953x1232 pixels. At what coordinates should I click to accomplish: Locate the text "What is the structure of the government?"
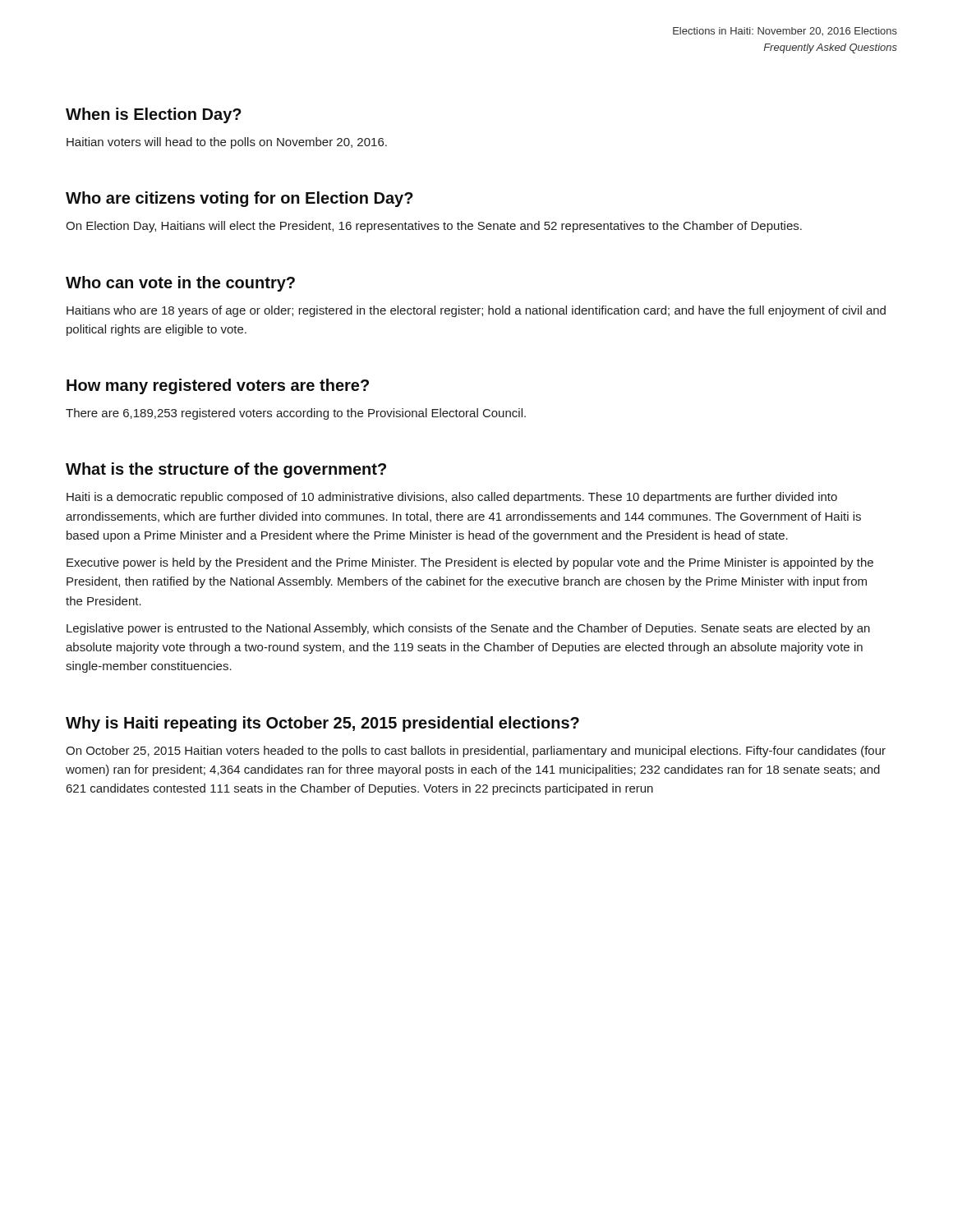pos(226,469)
